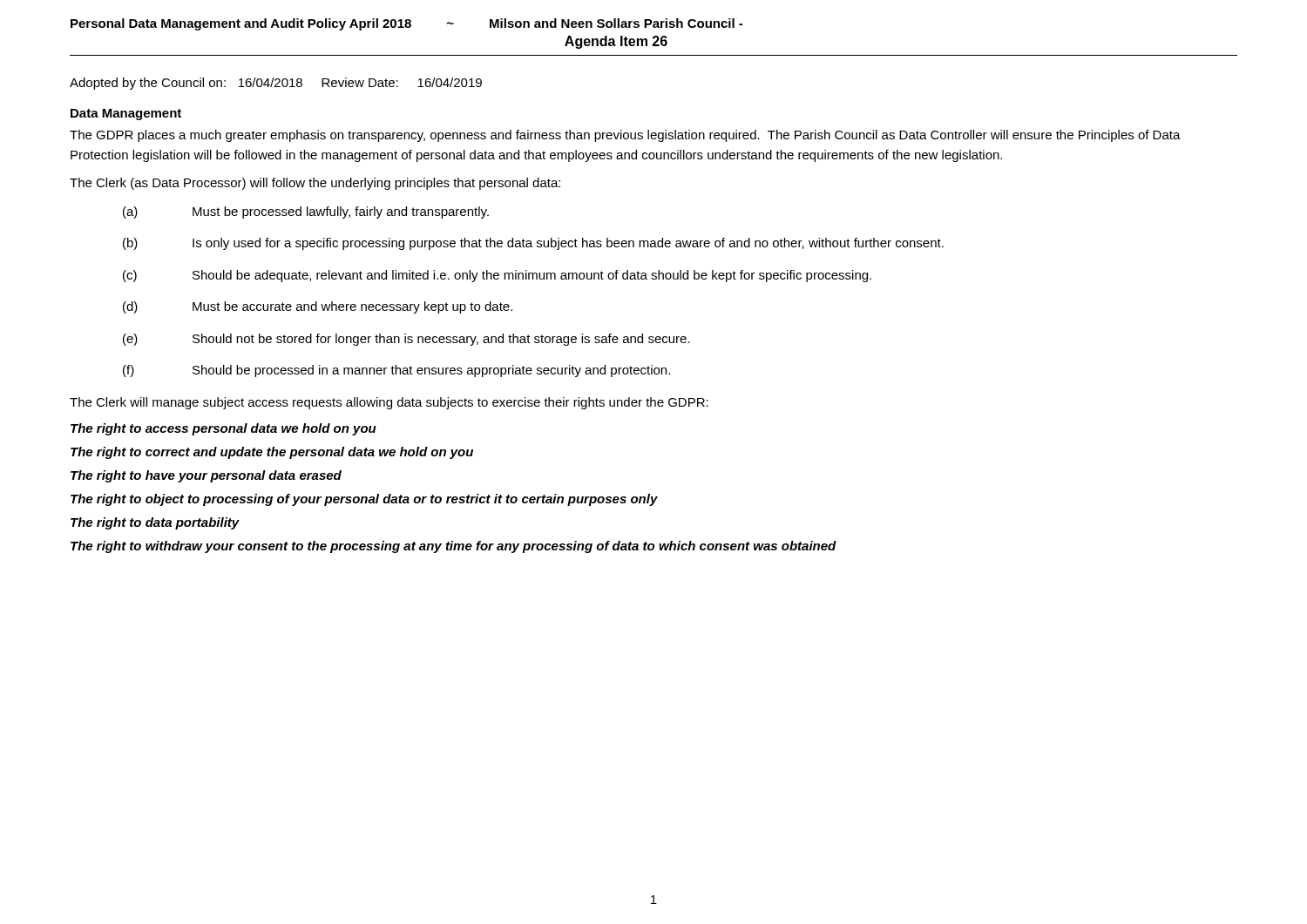The image size is (1307, 924).
Task: Locate the text containing "The right to data portability"
Action: [154, 522]
